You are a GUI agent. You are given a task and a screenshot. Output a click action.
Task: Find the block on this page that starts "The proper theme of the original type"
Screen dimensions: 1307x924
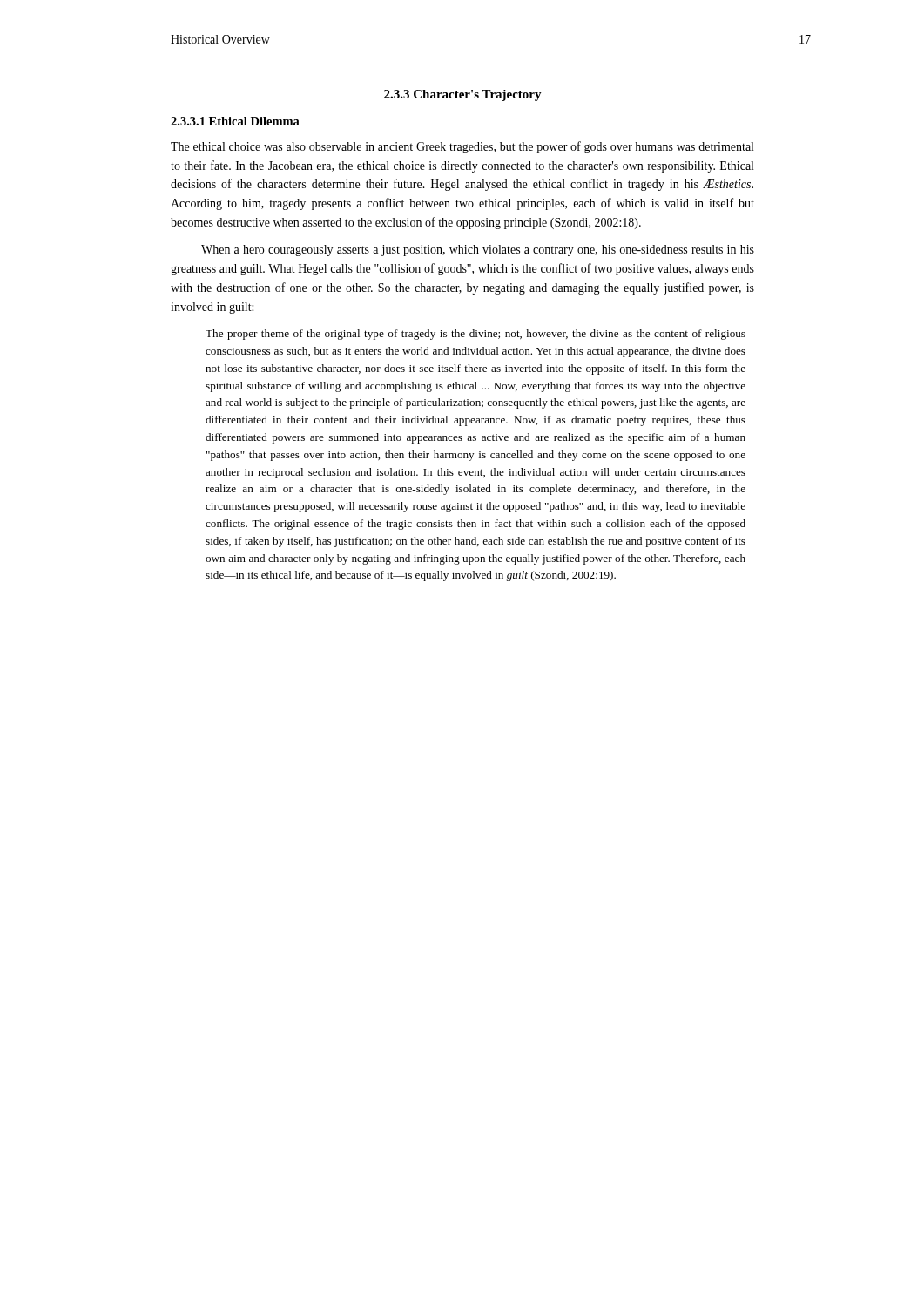[x=475, y=454]
